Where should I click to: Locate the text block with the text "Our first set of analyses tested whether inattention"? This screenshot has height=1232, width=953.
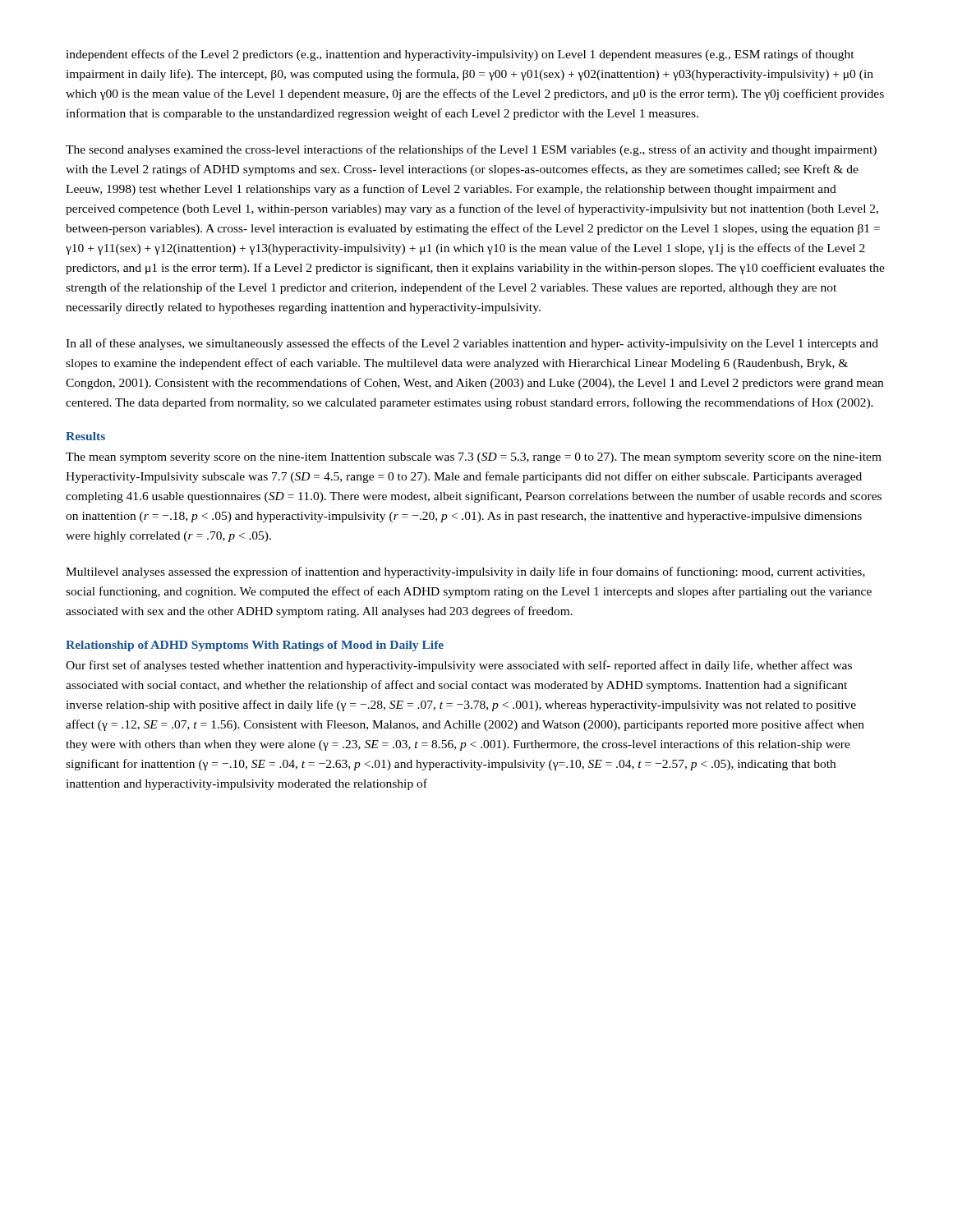pos(465,724)
